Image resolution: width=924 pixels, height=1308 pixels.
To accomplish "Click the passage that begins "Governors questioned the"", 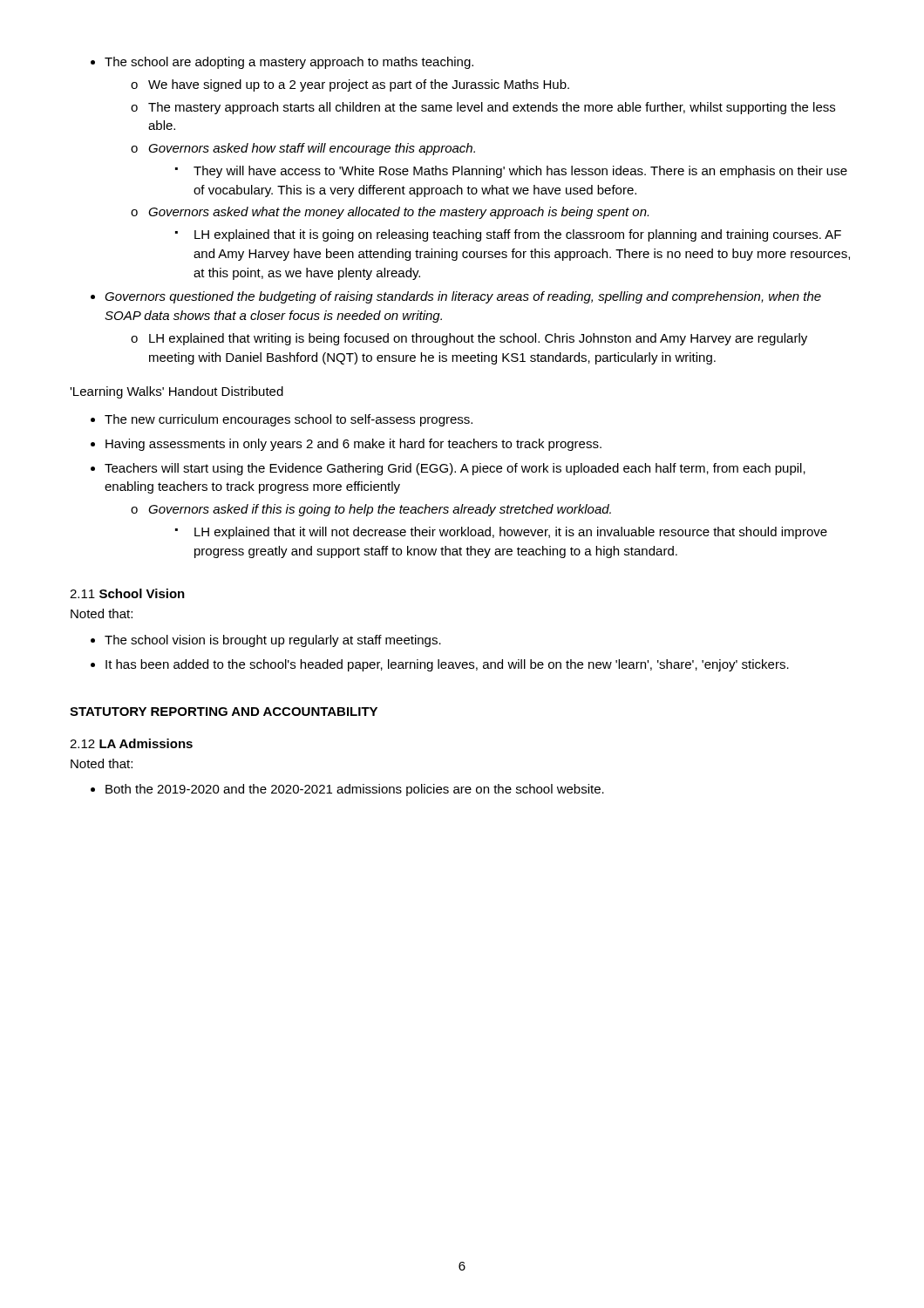I will click(479, 327).
